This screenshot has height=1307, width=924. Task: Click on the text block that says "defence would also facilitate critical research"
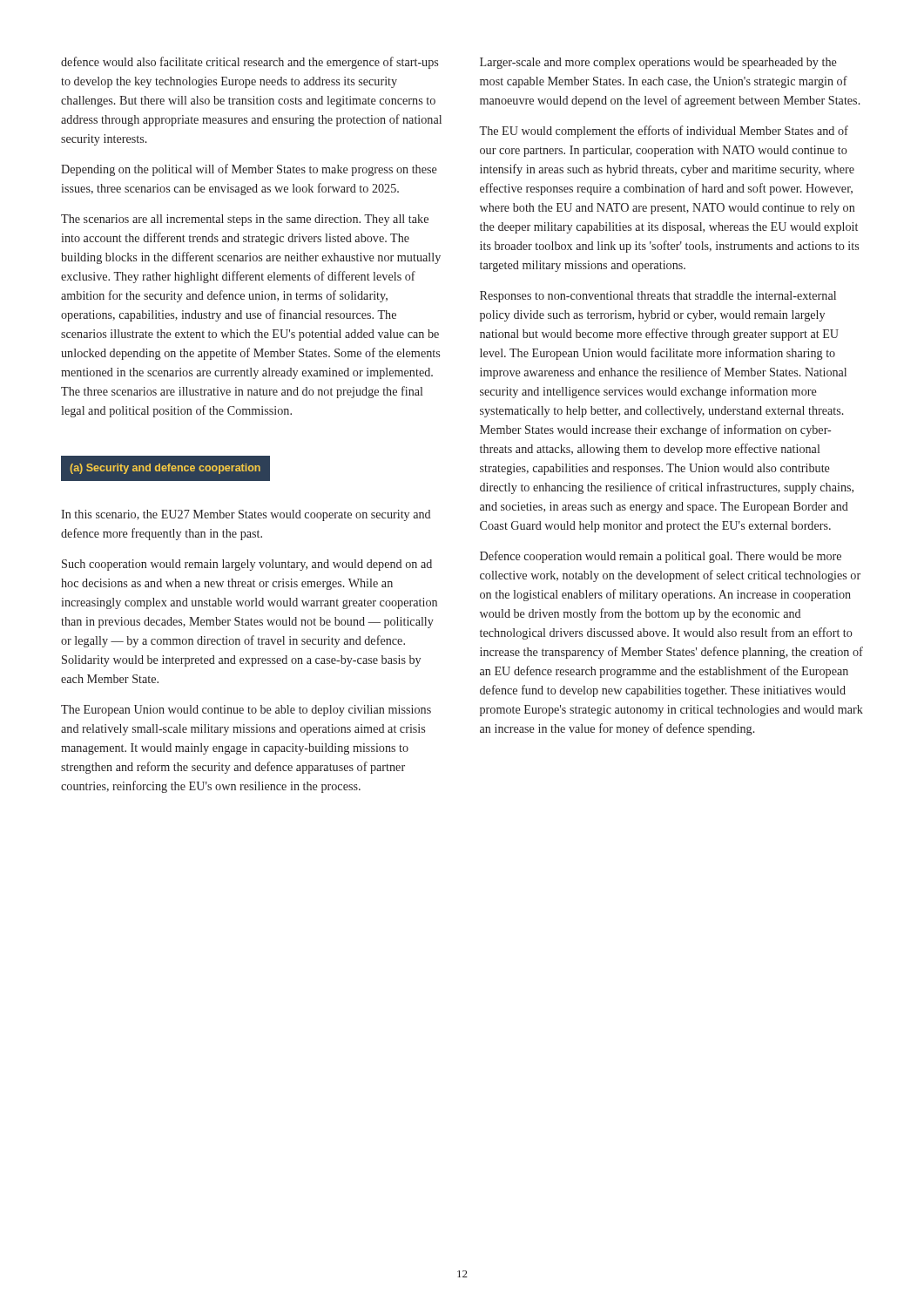coord(253,100)
